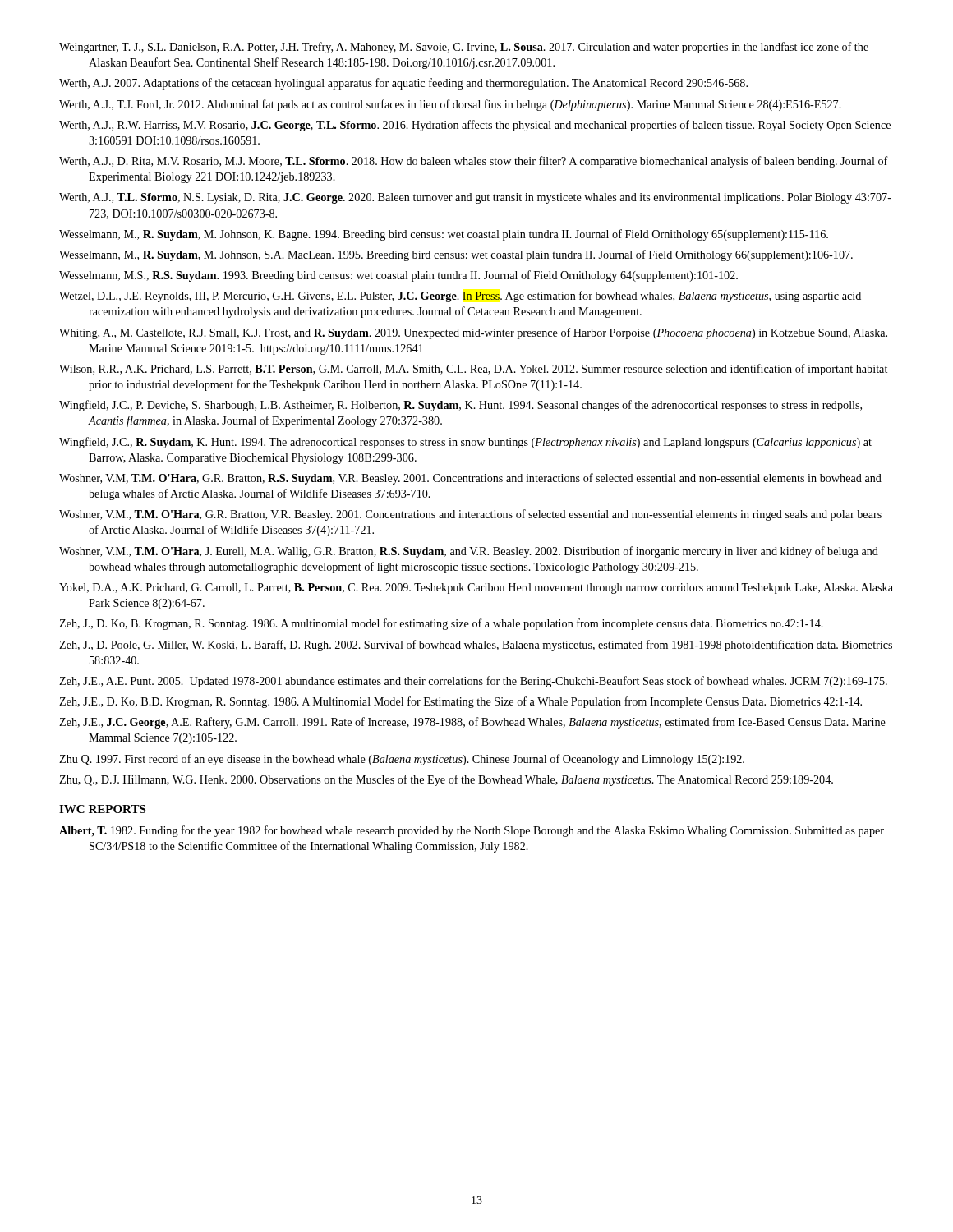Viewport: 953px width, 1232px height.
Task: Click on the list item with the text "Wingfield, J.C., R."
Action: [465, 449]
